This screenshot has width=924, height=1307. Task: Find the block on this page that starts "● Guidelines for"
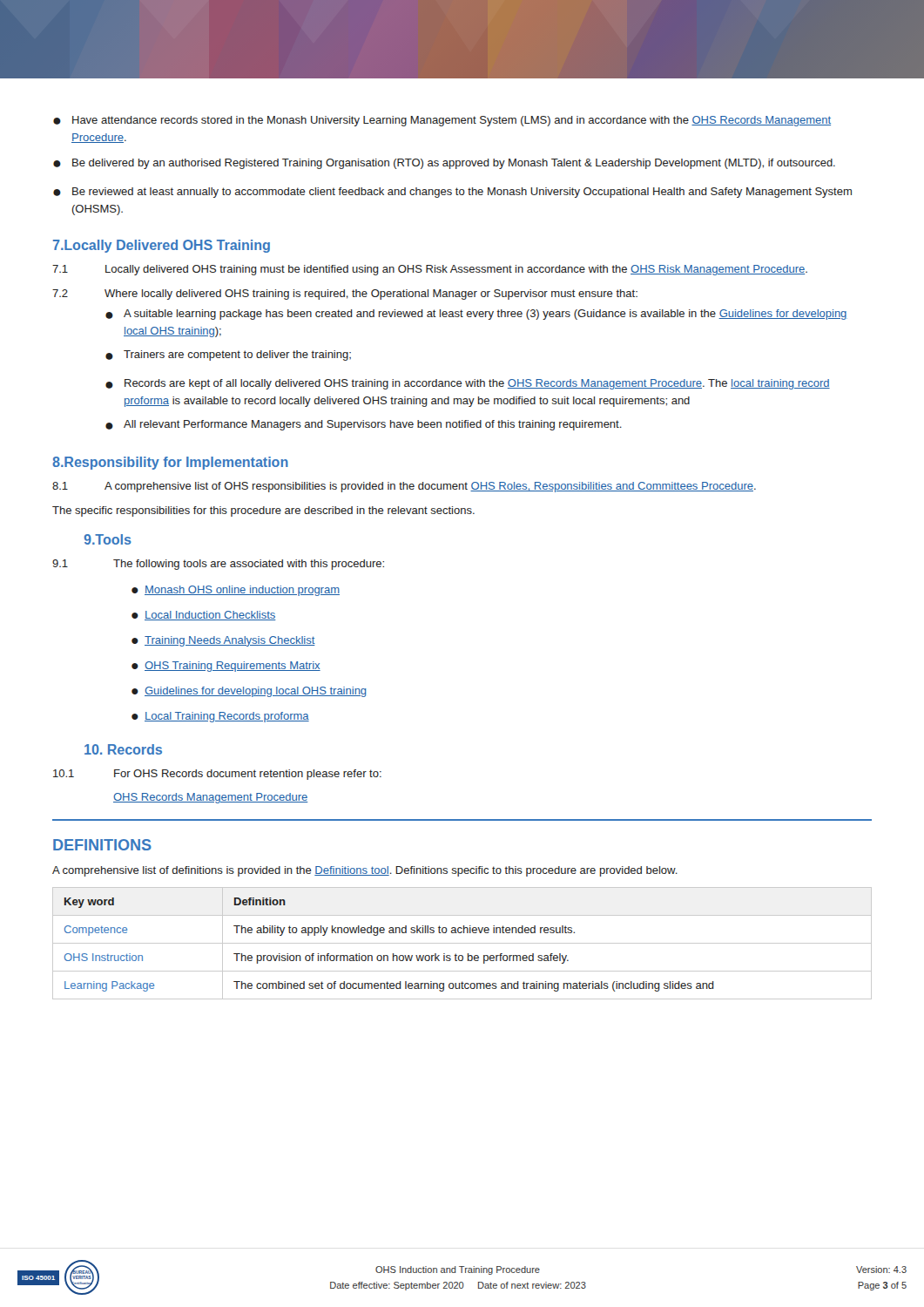pos(249,691)
